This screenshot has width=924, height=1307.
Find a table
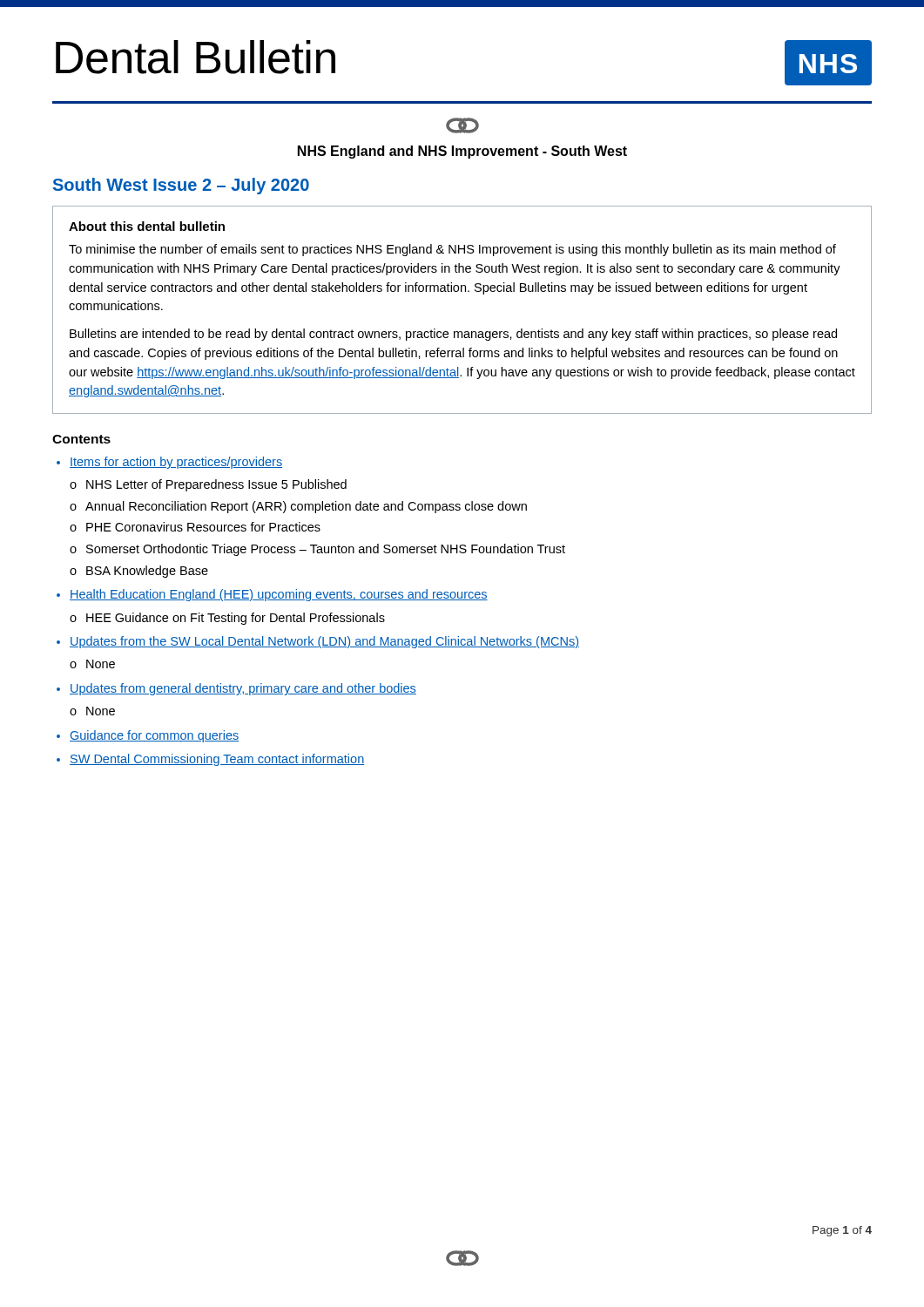(x=462, y=310)
